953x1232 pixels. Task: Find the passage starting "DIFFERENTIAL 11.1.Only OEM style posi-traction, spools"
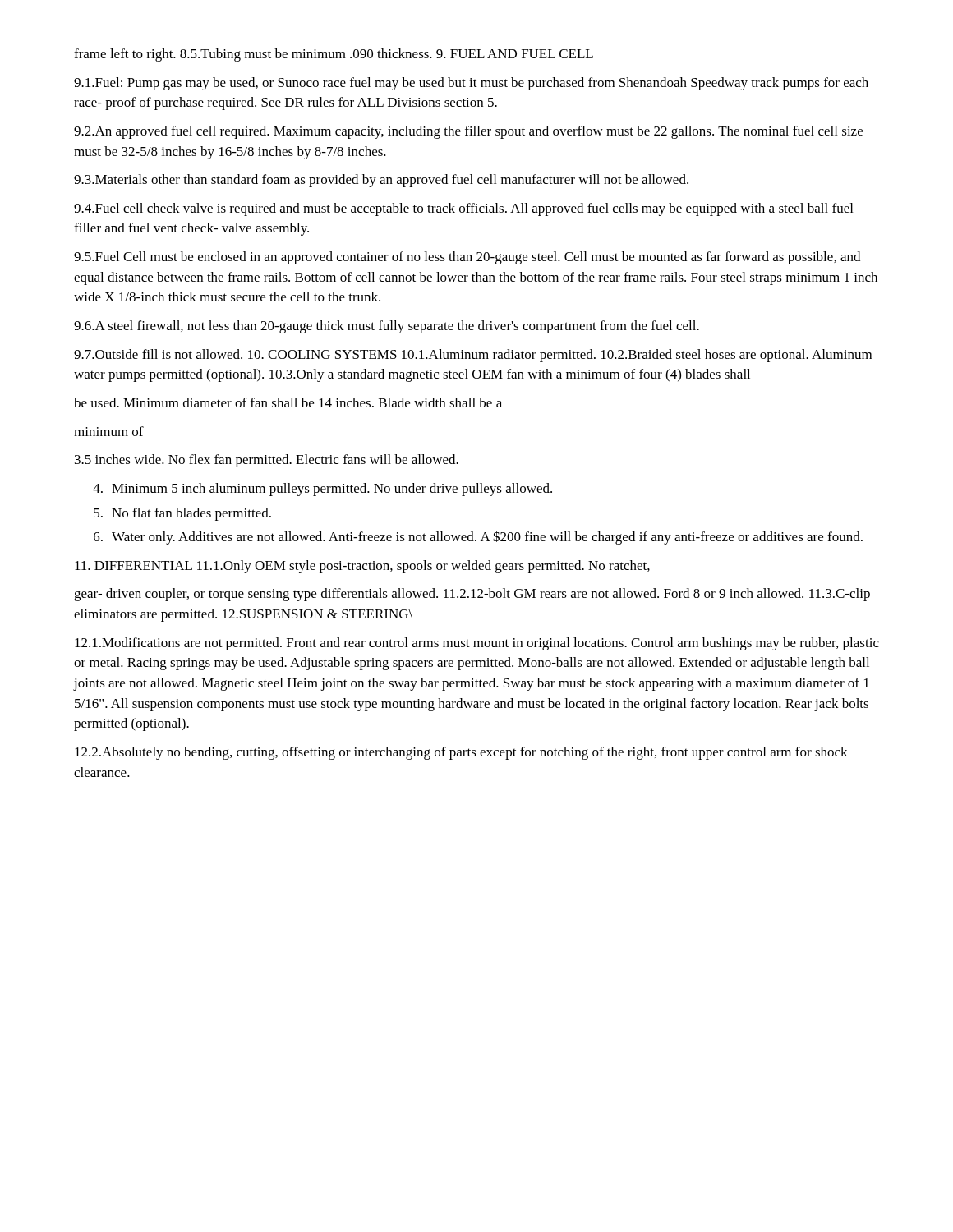coord(362,565)
